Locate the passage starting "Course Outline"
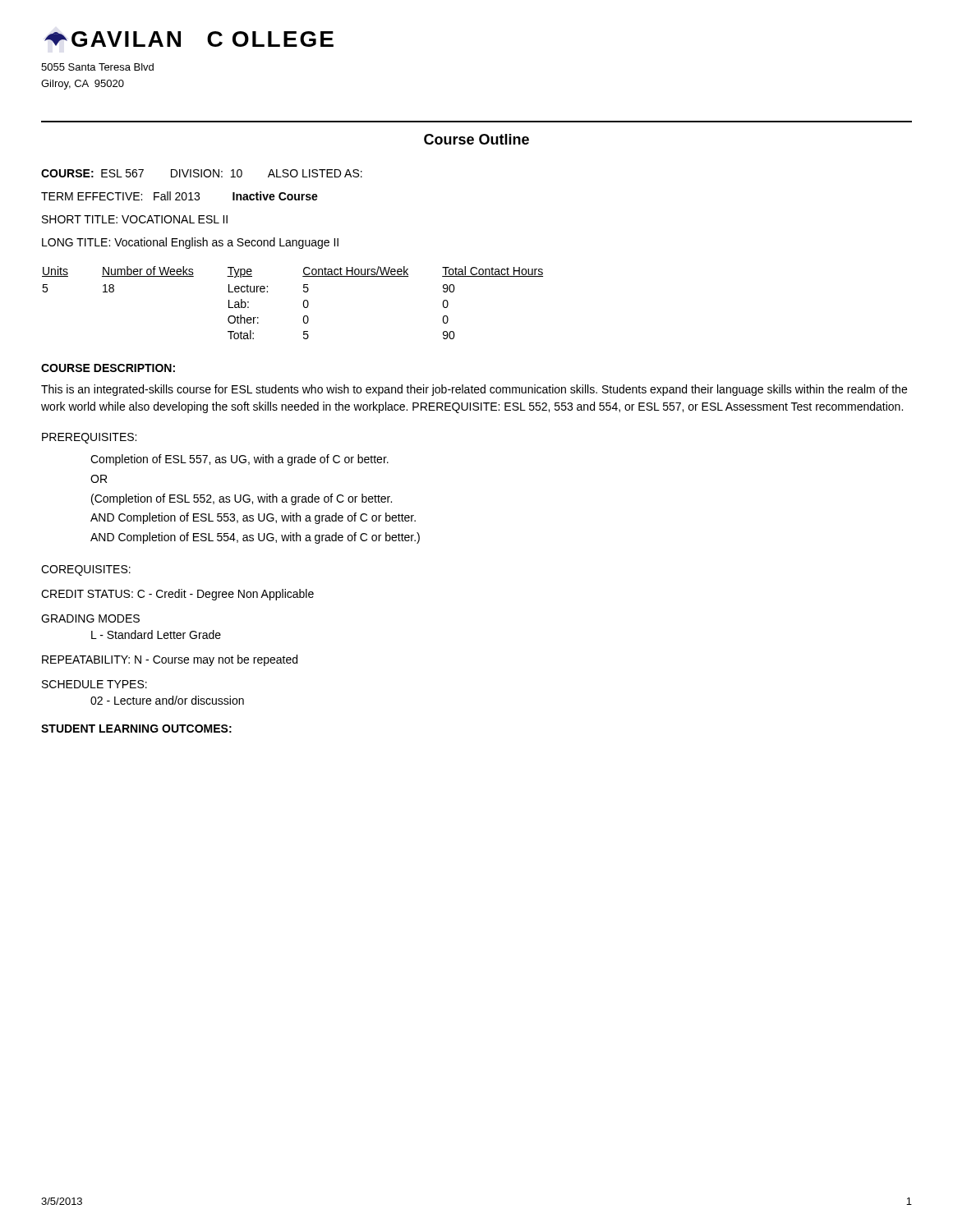Screen dimensions: 1232x953 tap(476, 140)
